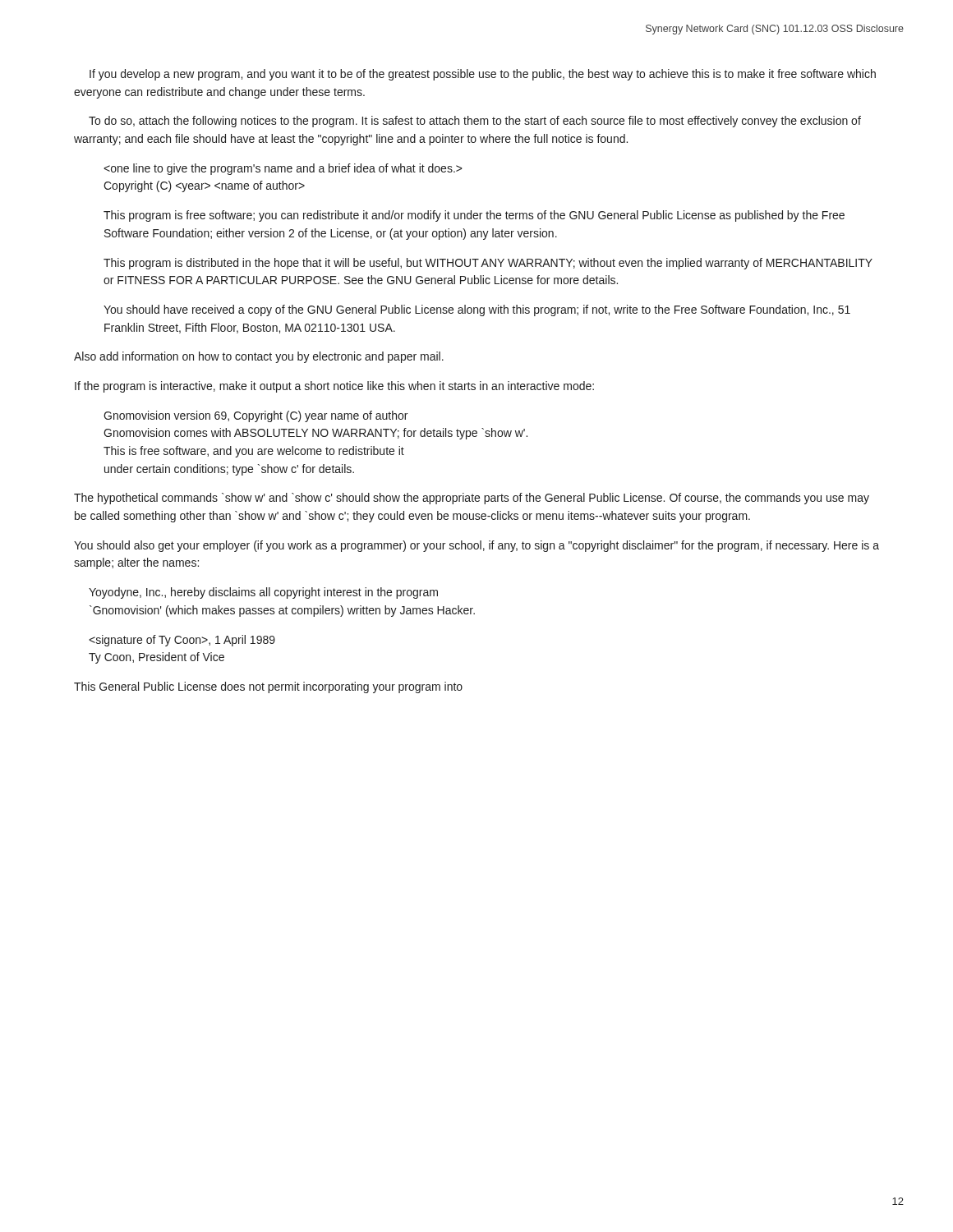Find the block on this page that starts "This program is distributed in"

[x=488, y=271]
